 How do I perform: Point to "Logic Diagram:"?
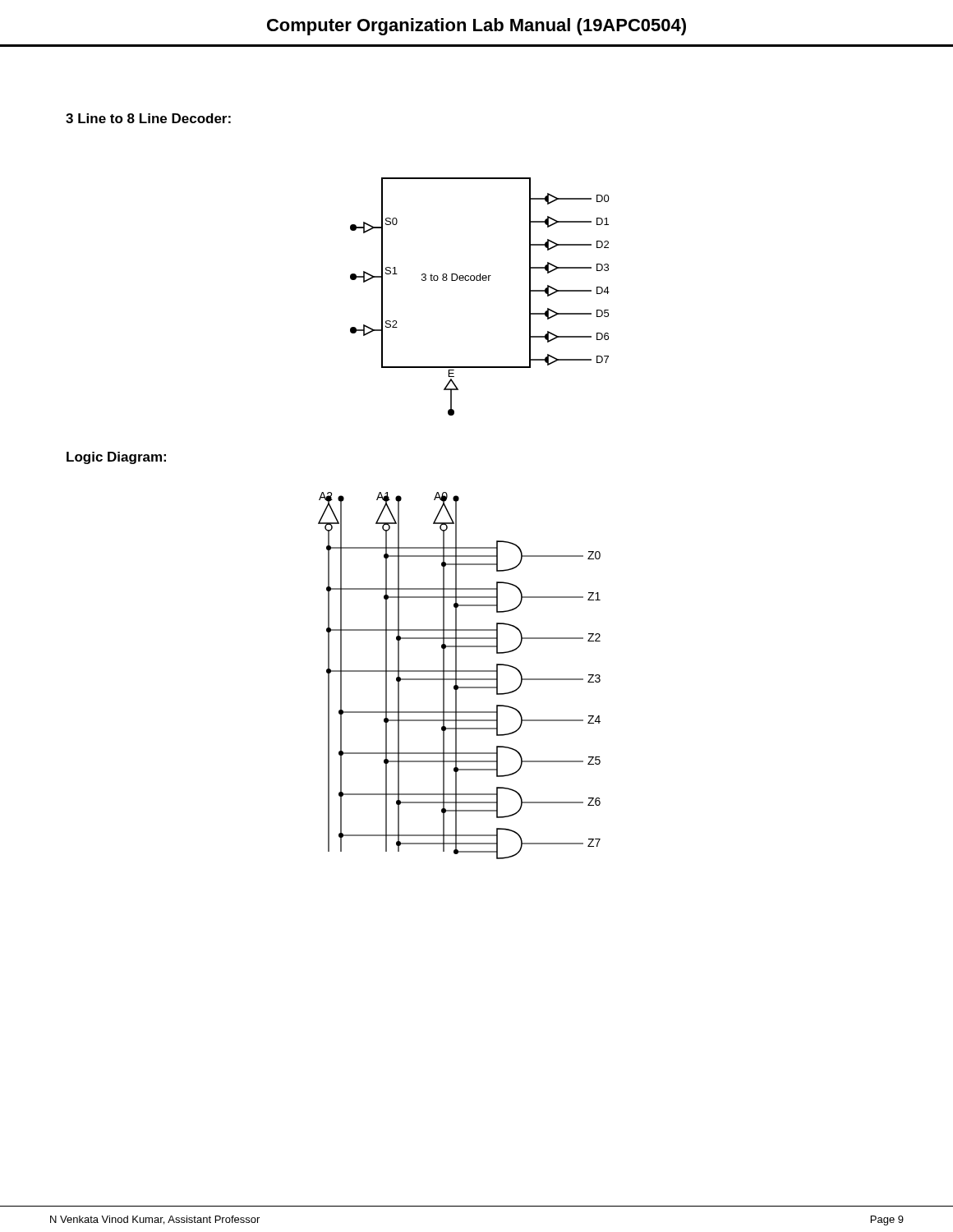[x=117, y=457]
